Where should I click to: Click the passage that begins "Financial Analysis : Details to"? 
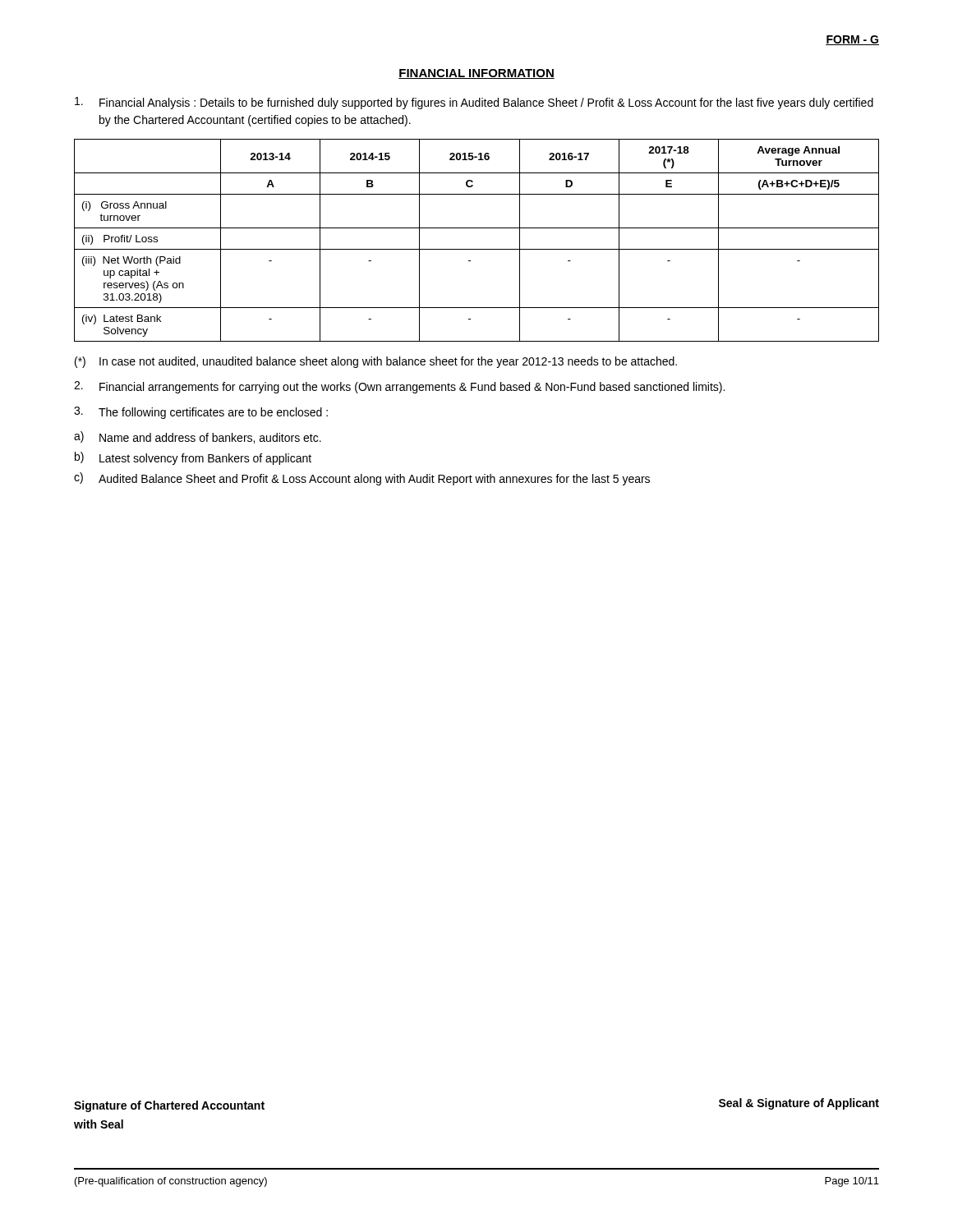point(476,112)
